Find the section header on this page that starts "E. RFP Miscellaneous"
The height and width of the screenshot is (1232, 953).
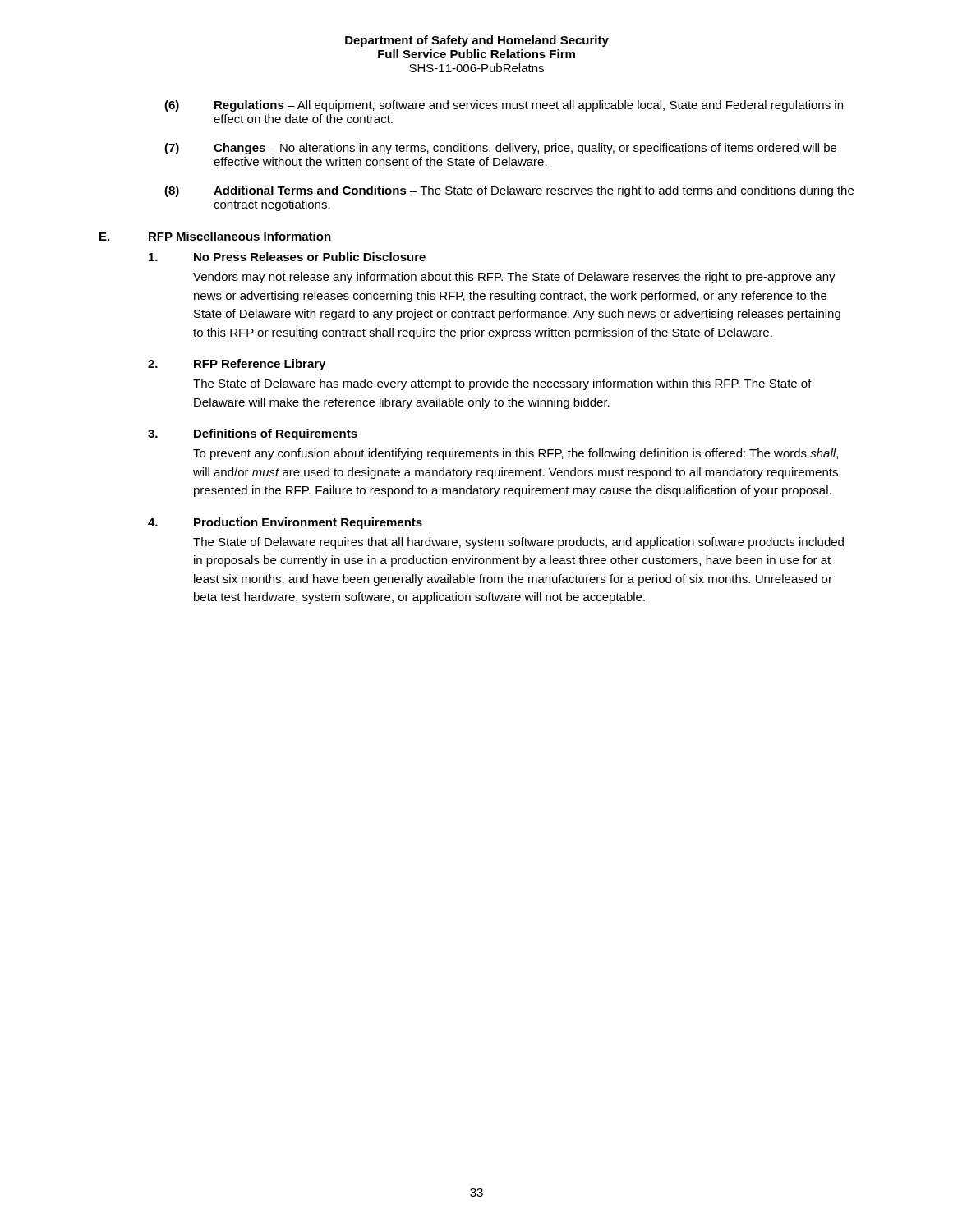tap(215, 236)
